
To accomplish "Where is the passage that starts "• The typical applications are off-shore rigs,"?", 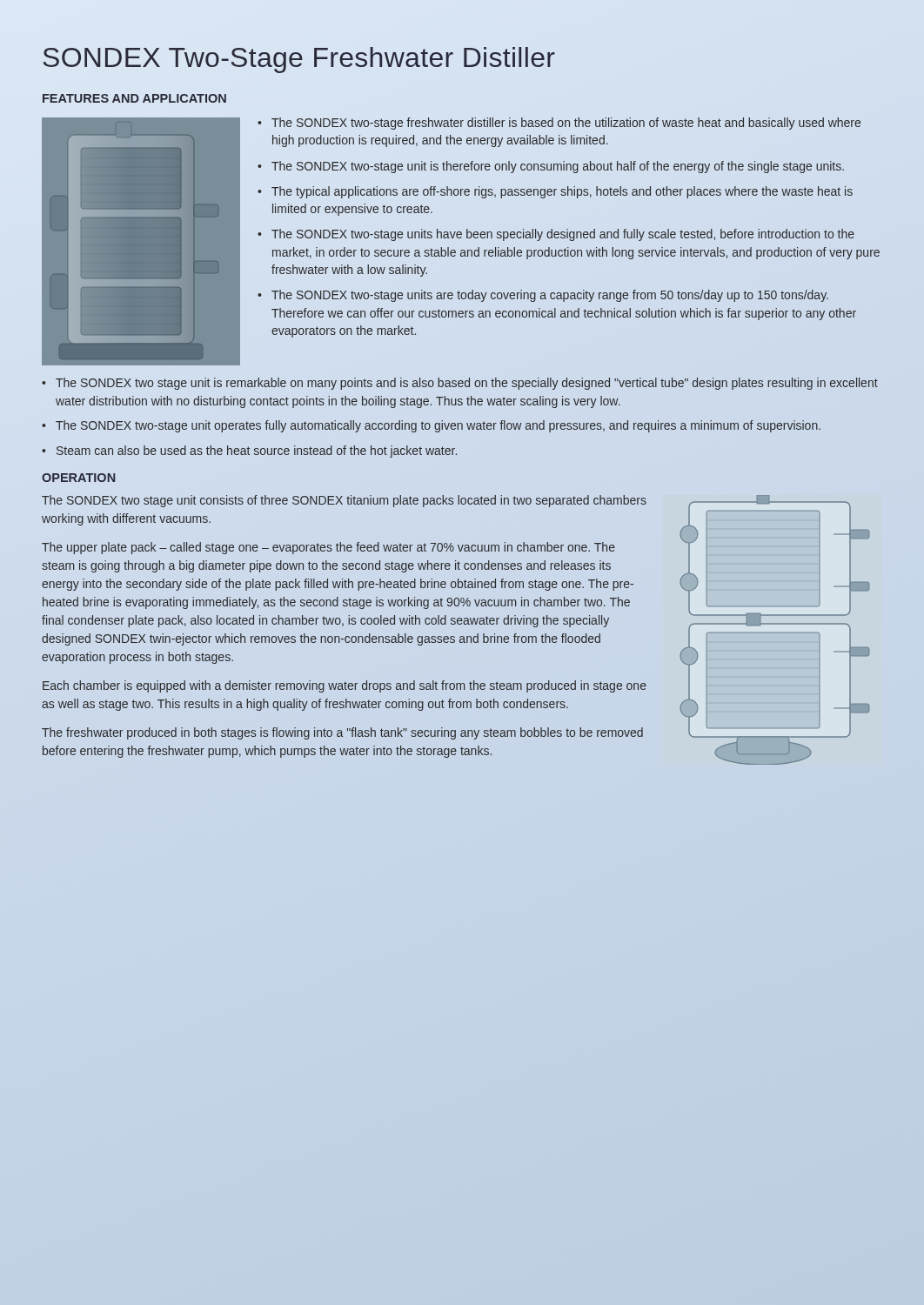I will click(555, 199).
